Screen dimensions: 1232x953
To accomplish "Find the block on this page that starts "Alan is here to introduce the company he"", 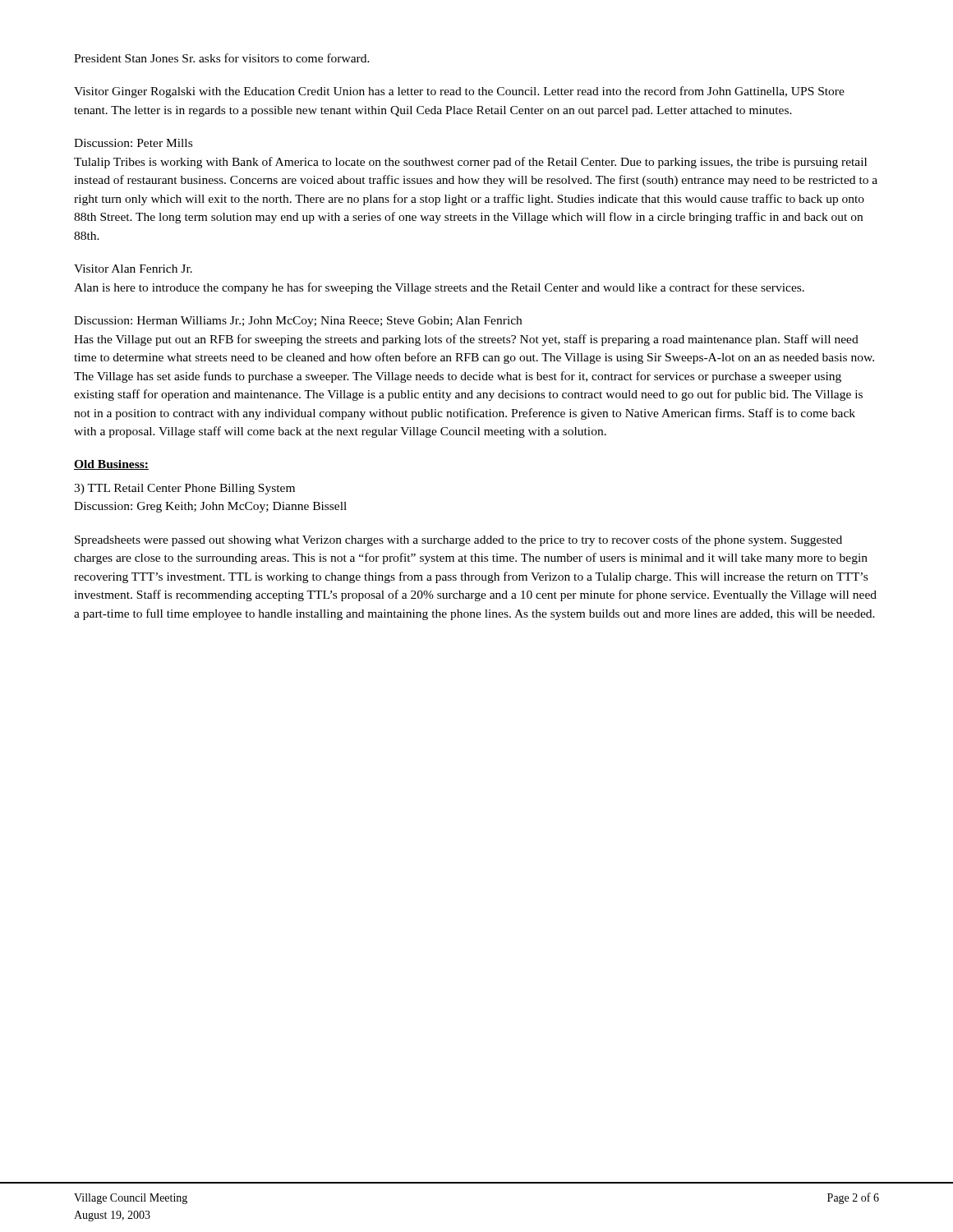I will point(439,287).
